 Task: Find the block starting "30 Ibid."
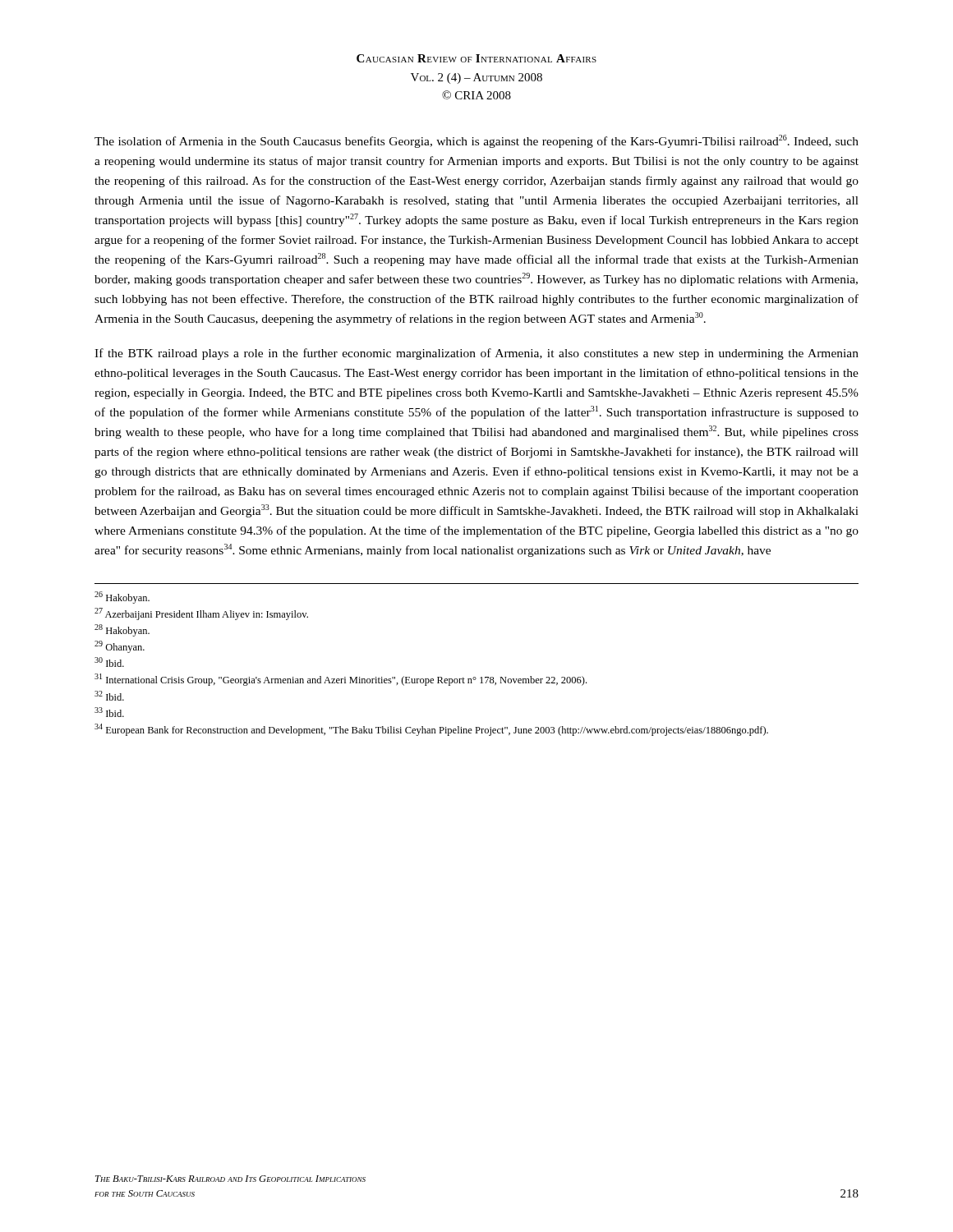[x=109, y=663]
